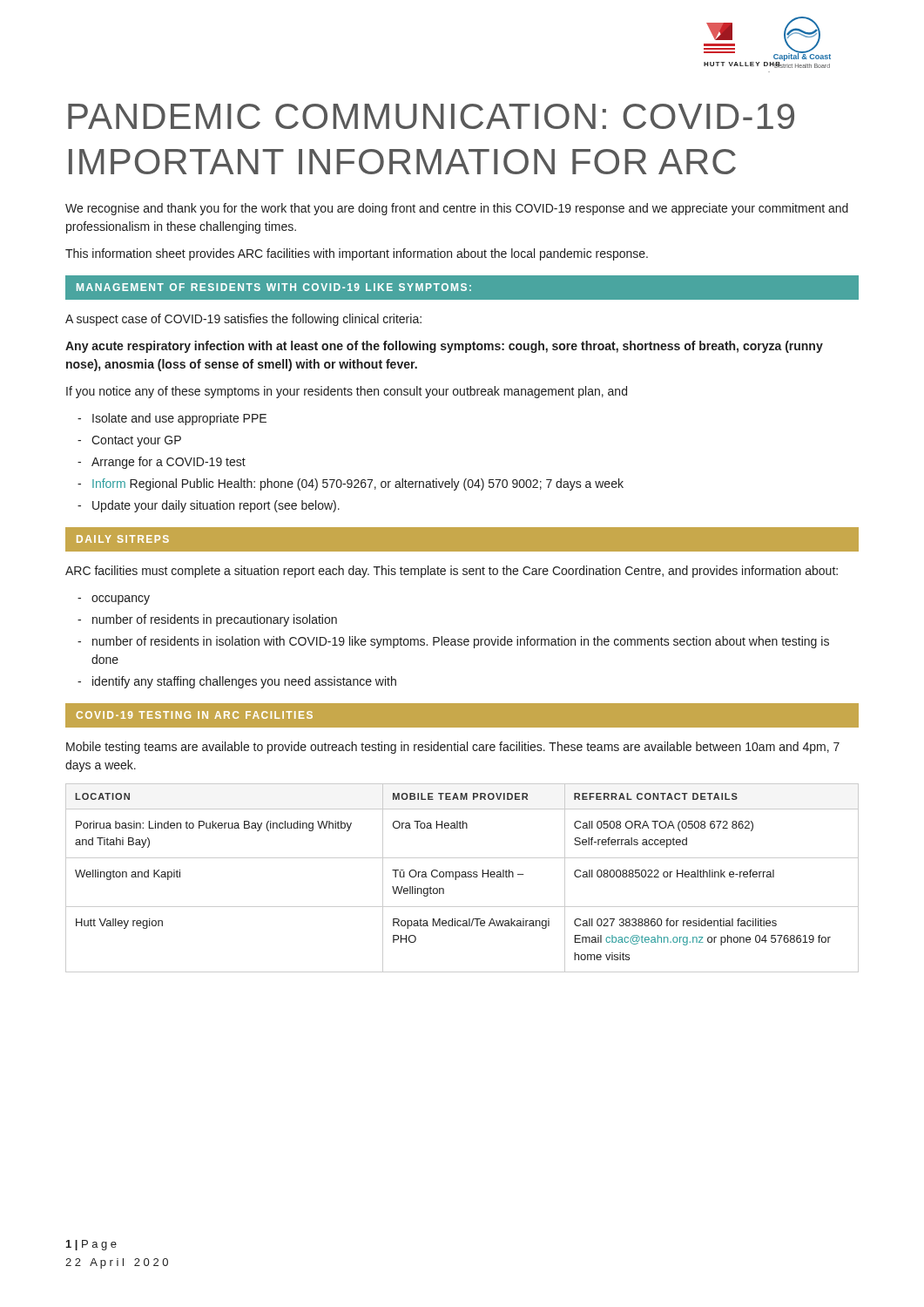Image resolution: width=924 pixels, height=1307 pixels.
Task: Navigate to the block starting "A suspect case of COVID-19 satisfies"
Action: [x=244, y=319]
